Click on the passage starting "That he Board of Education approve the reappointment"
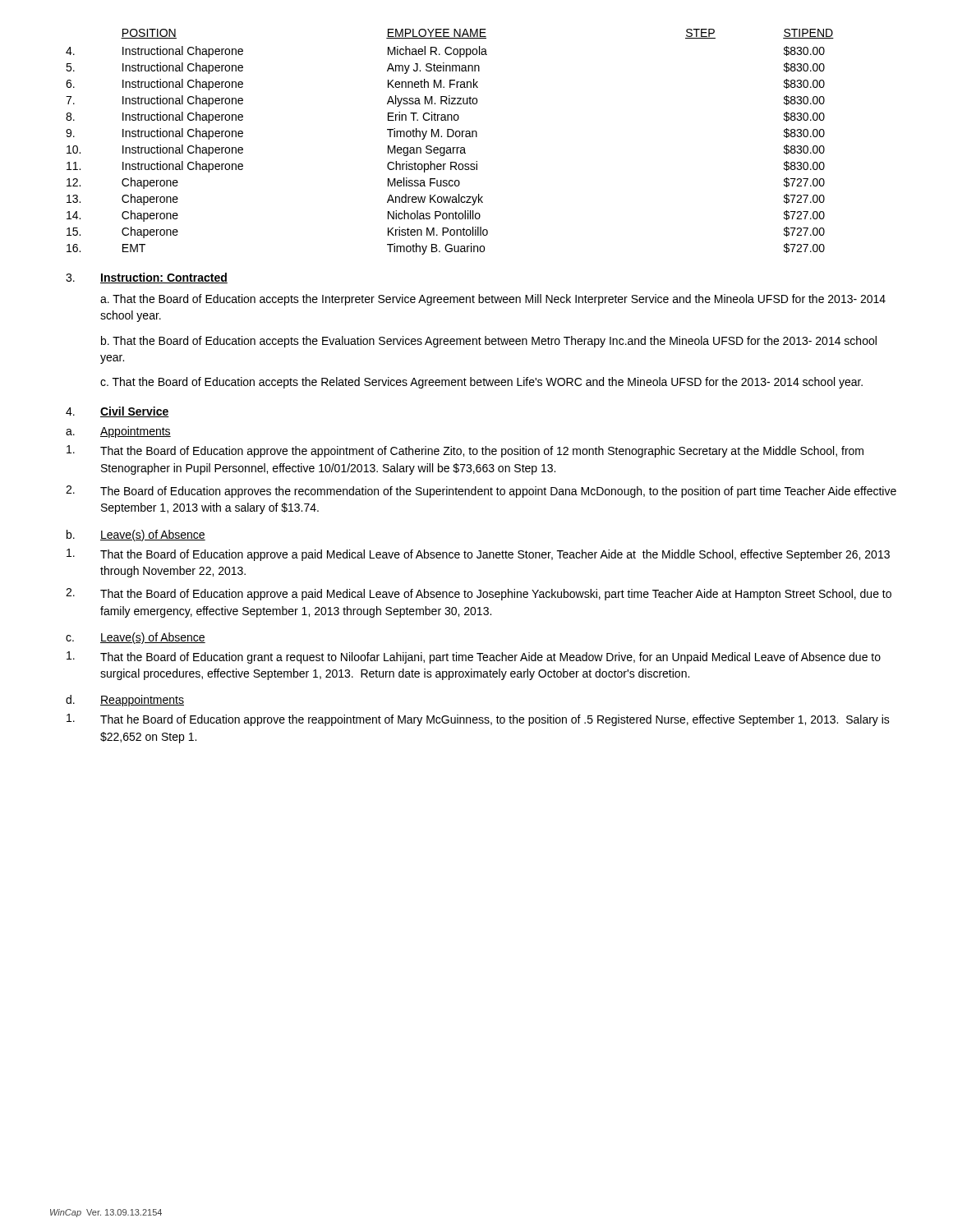 click(x=485, y=728)
